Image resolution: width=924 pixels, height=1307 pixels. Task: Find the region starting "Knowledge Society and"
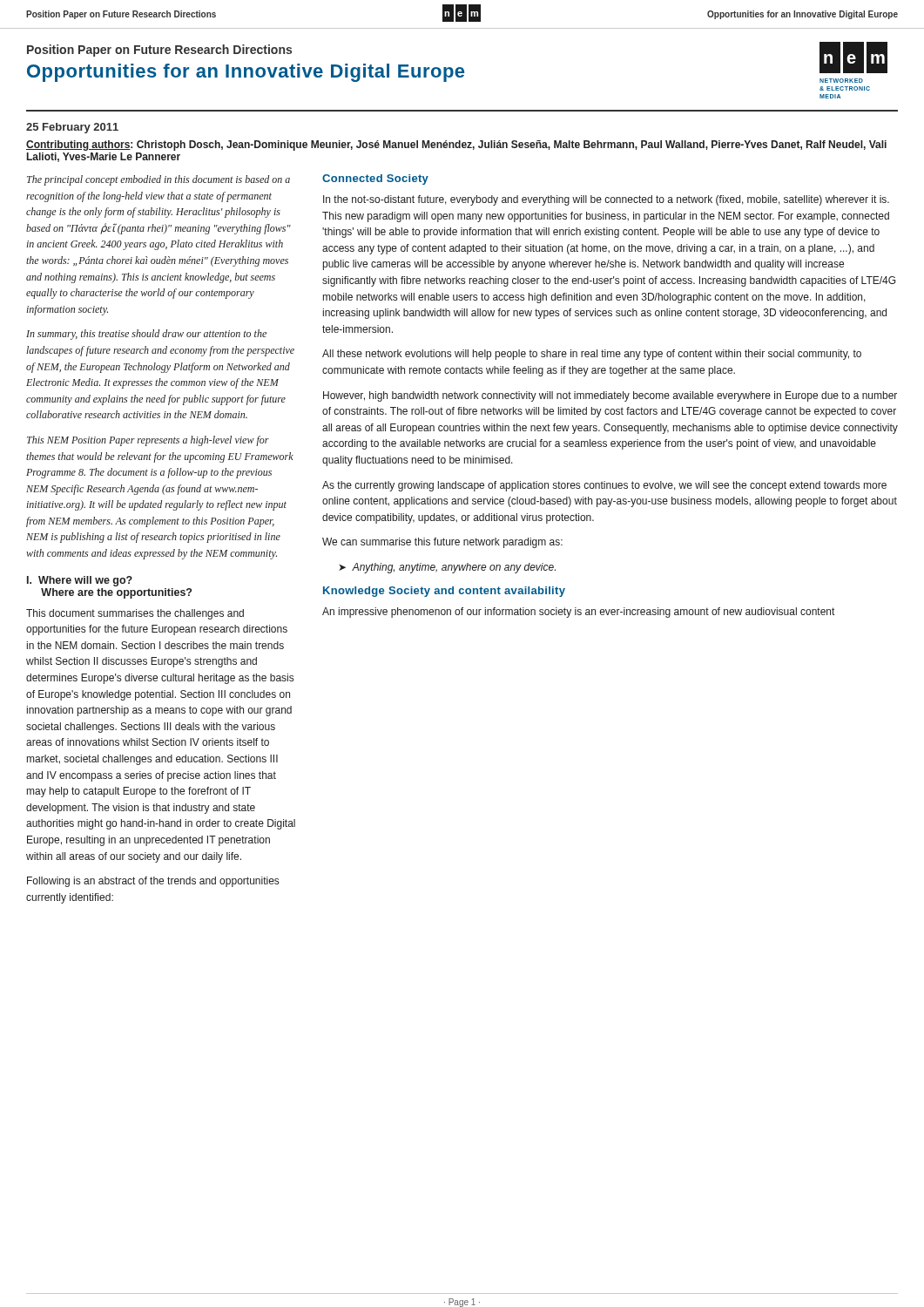coord(444,591)
